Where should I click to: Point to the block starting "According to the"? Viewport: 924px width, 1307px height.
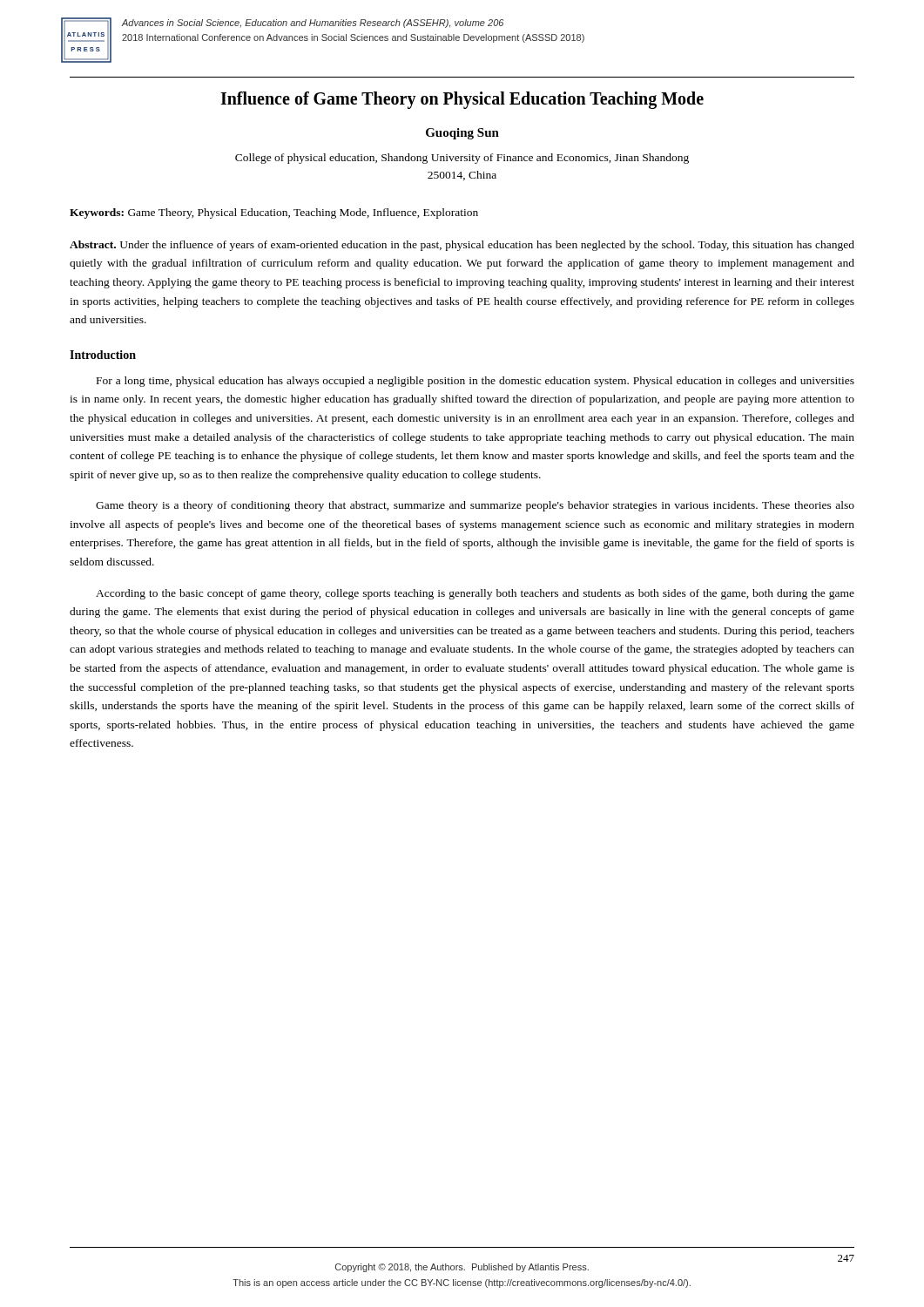tap(462, 668)
